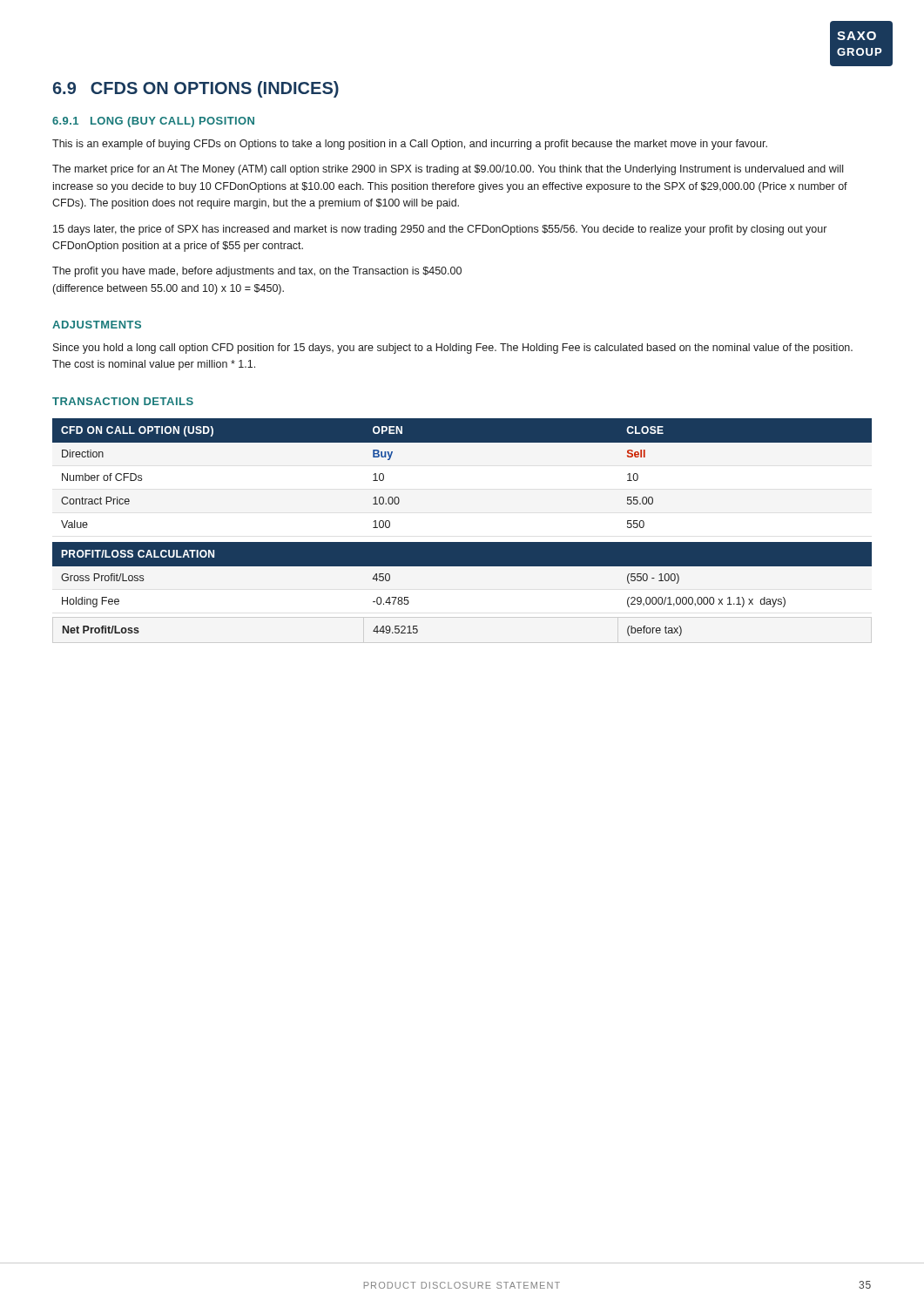Image resolution: width=924 pixels, height=1307 pixels.
Task: Find a logo
Action: pyautogui.click(x=861, y=44)
